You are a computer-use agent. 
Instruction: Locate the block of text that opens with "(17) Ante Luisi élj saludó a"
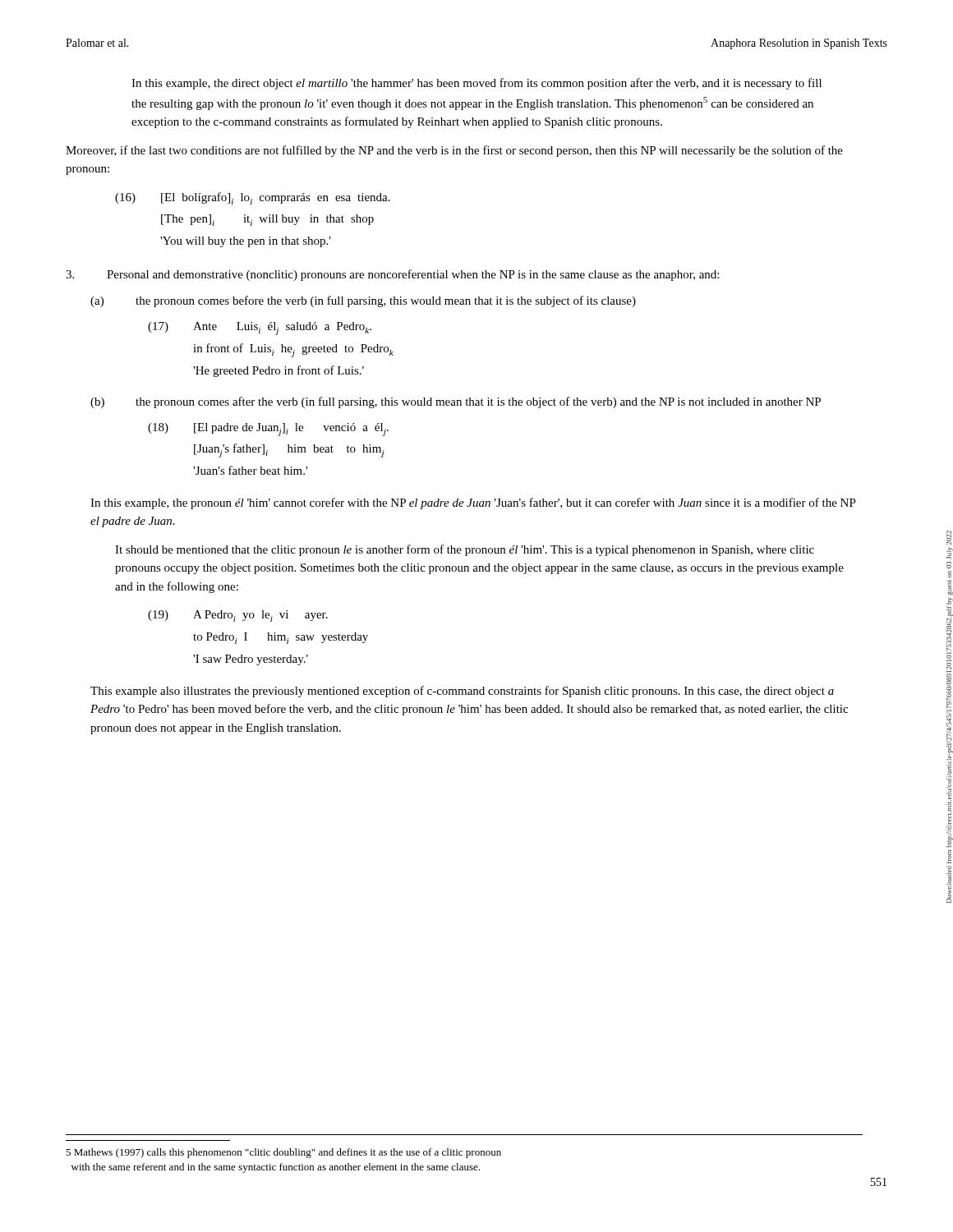(x=260, y=329)
